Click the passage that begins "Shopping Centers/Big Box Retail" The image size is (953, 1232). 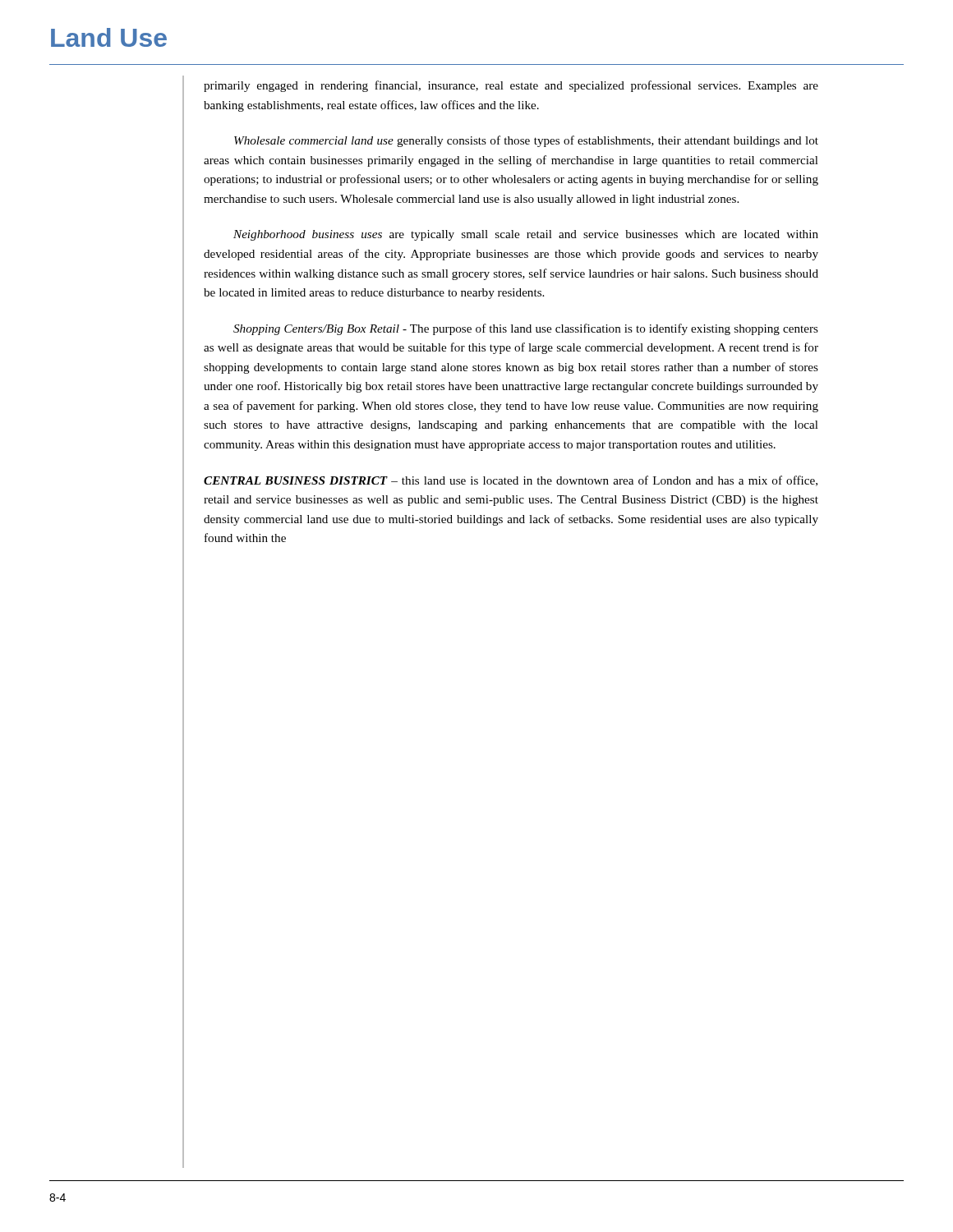tap(511, 386)
